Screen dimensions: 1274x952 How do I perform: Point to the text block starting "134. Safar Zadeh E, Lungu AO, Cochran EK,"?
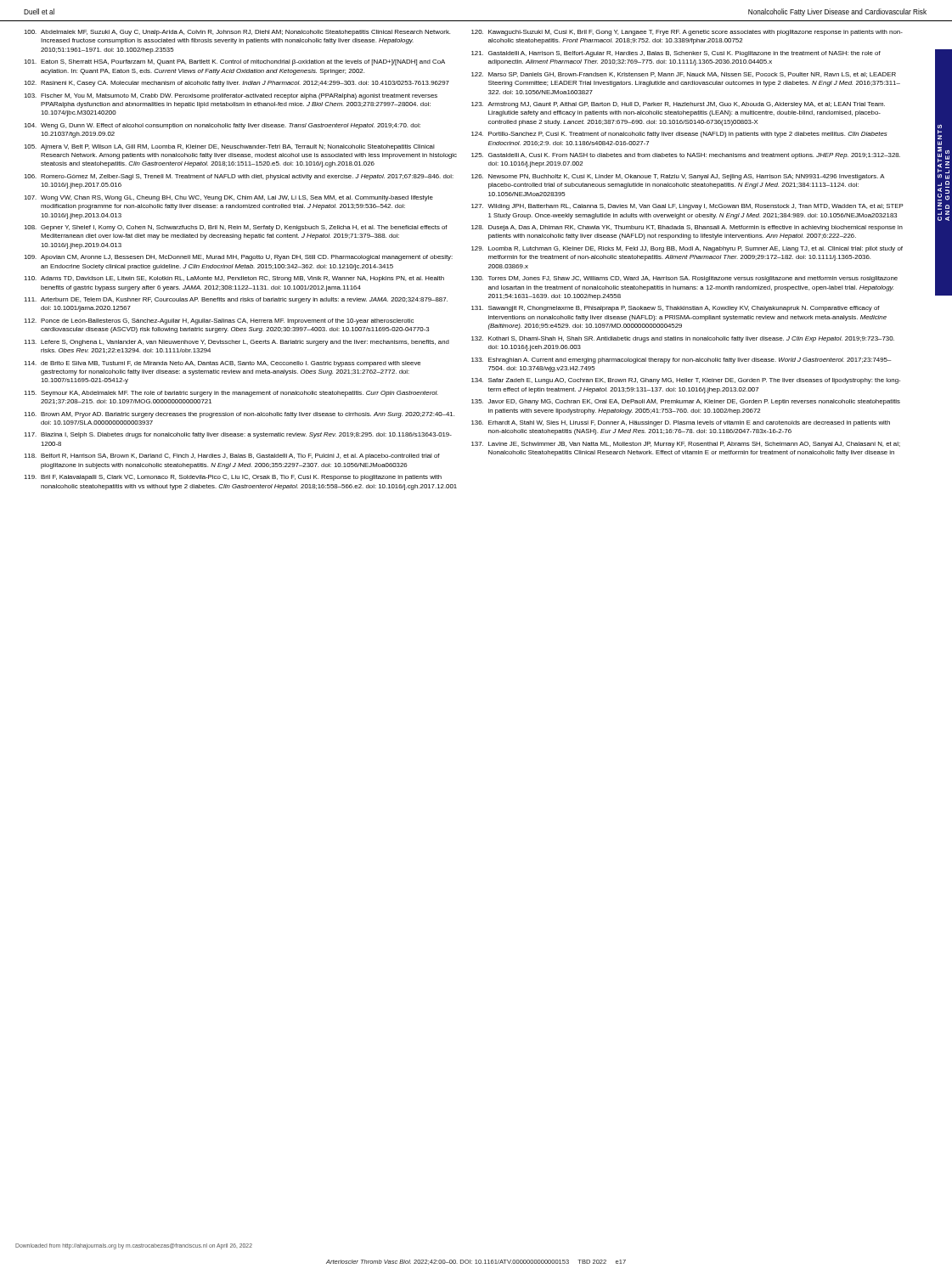tap(688, 385)
